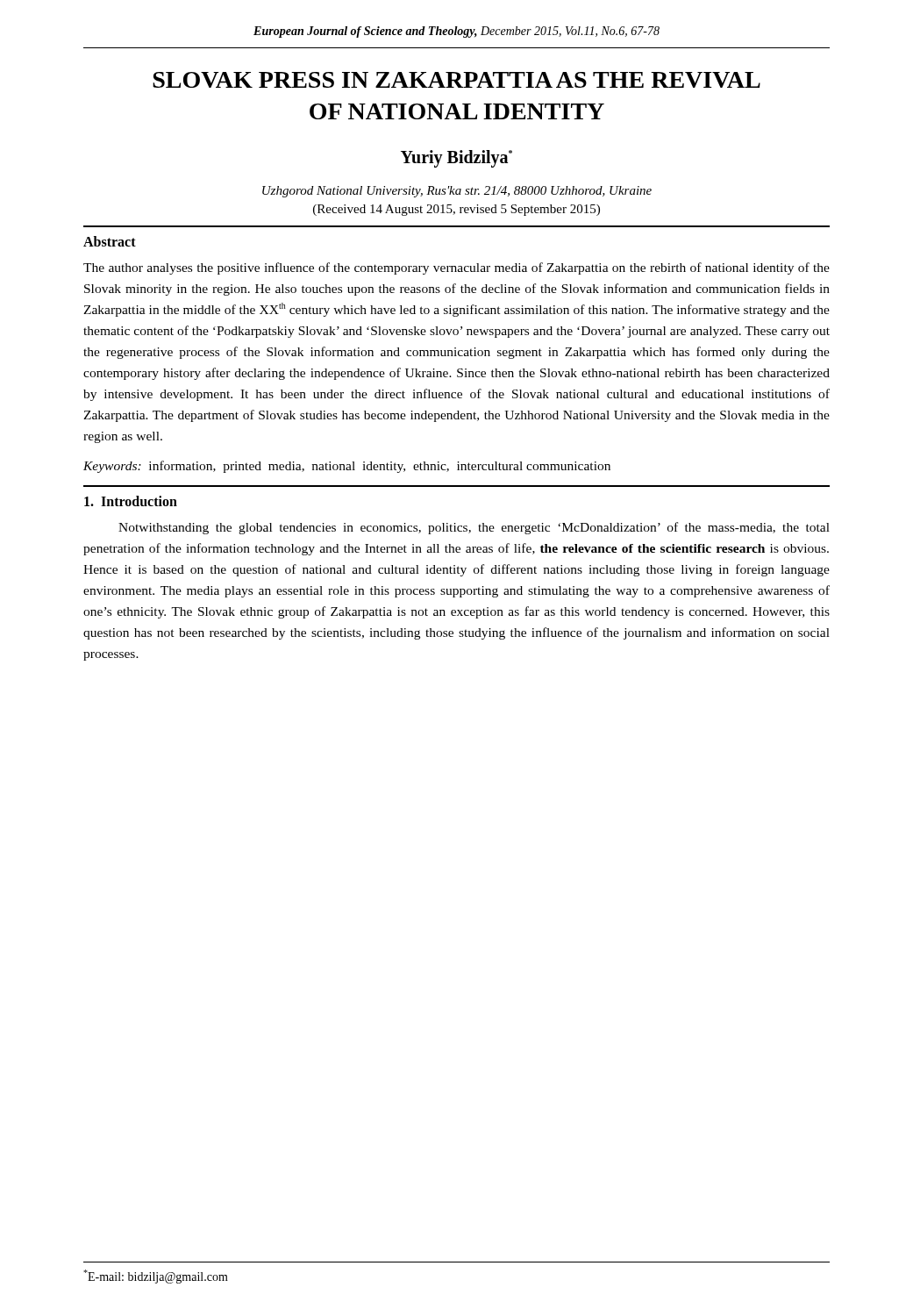Click on the text block starting "1. Introduction"
Image resolution: width=913 pixels, height=1316 pixels.
(130, 501)
